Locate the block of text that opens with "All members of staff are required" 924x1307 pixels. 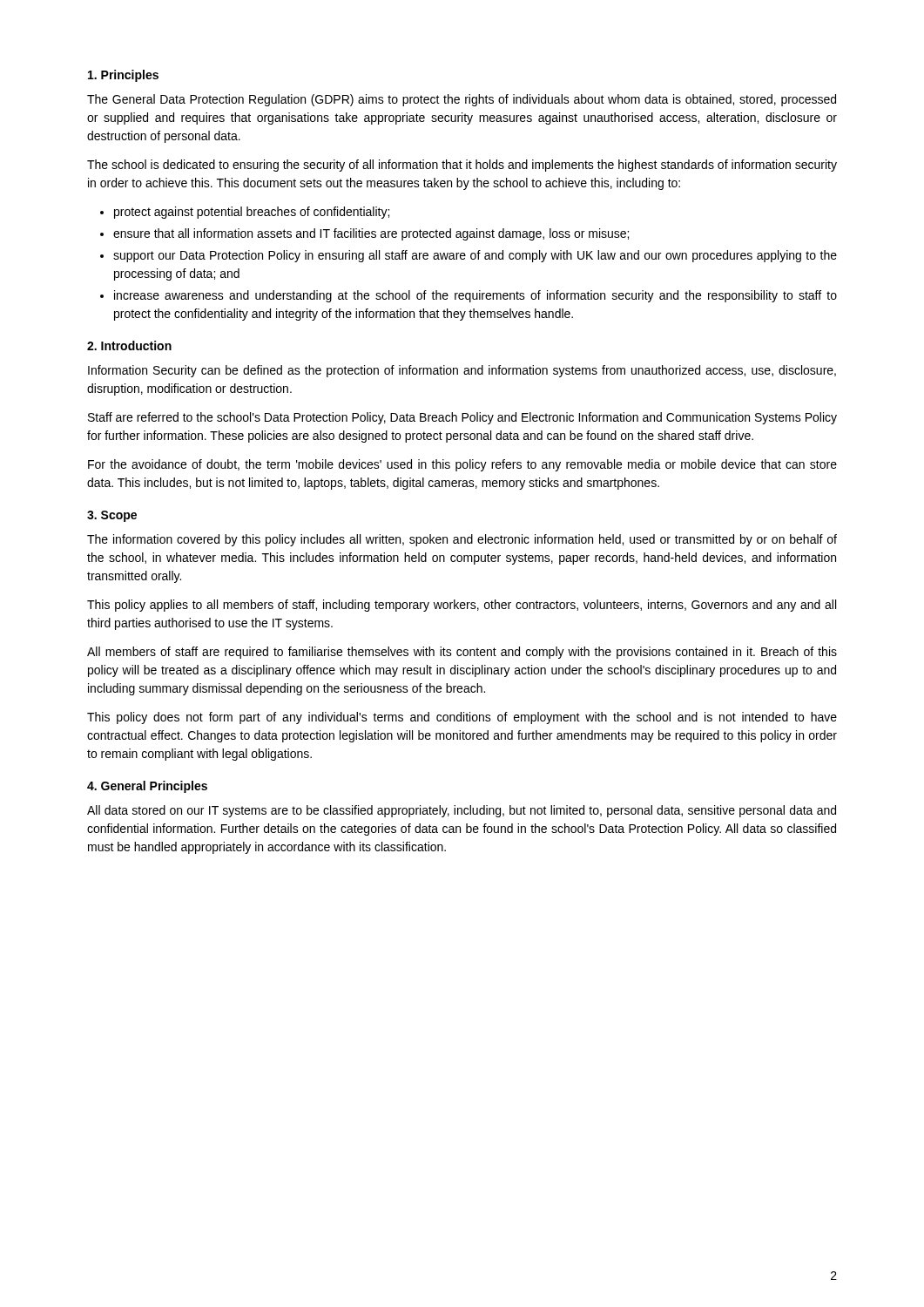462,670
